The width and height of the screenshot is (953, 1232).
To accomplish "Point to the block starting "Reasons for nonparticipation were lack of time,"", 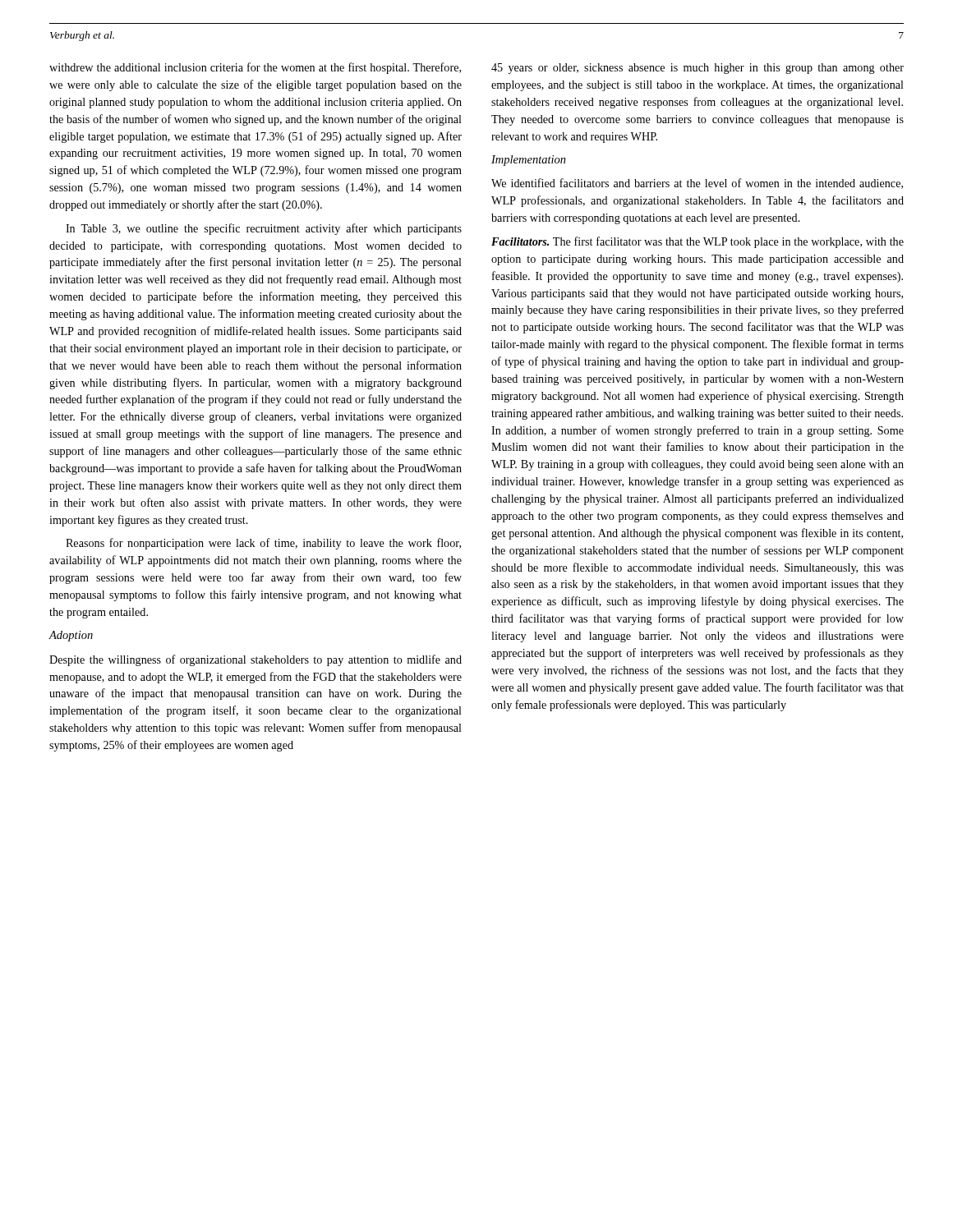I will tap(255, 578).
